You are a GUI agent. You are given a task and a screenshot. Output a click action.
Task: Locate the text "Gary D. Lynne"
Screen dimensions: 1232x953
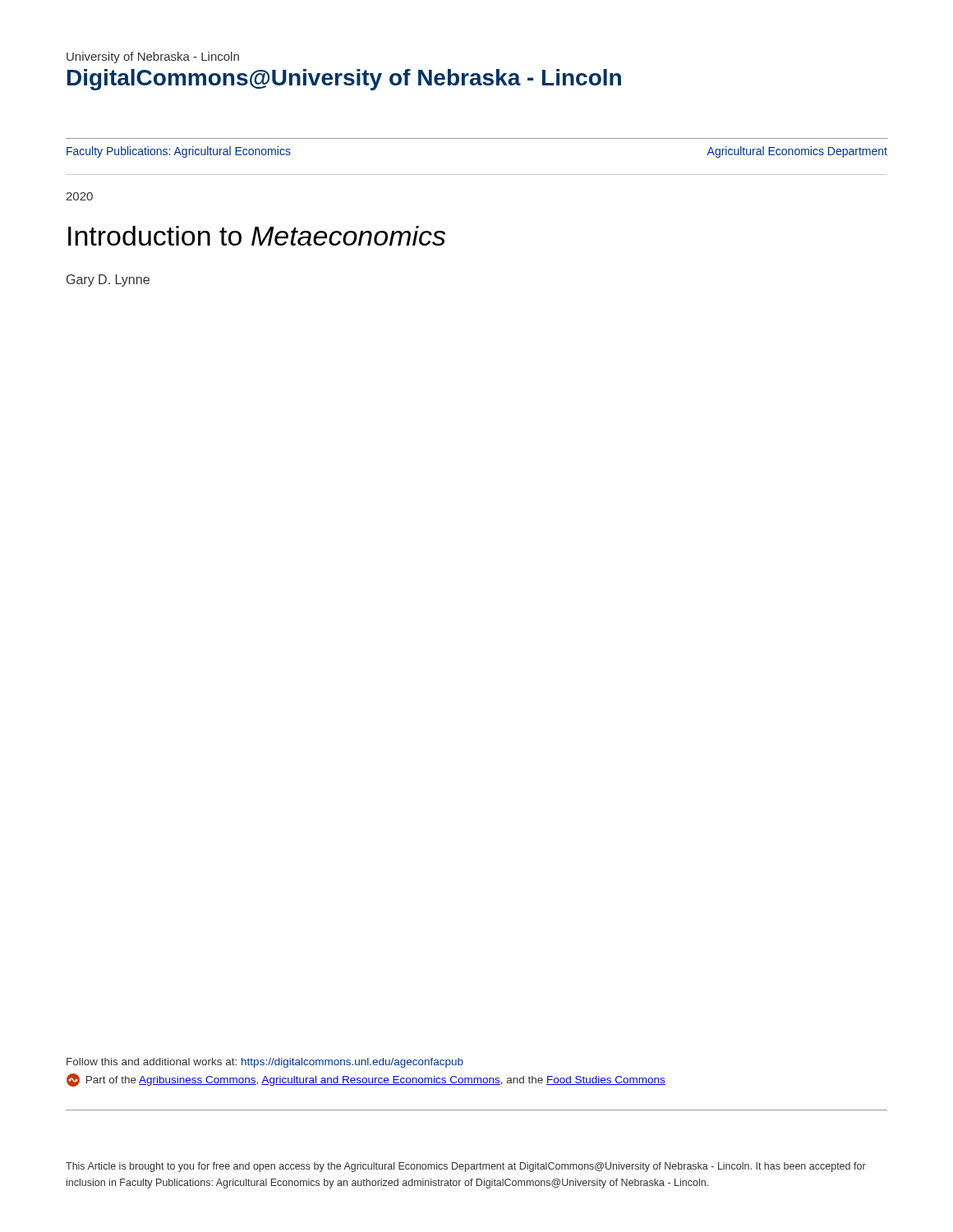[108, 280]
